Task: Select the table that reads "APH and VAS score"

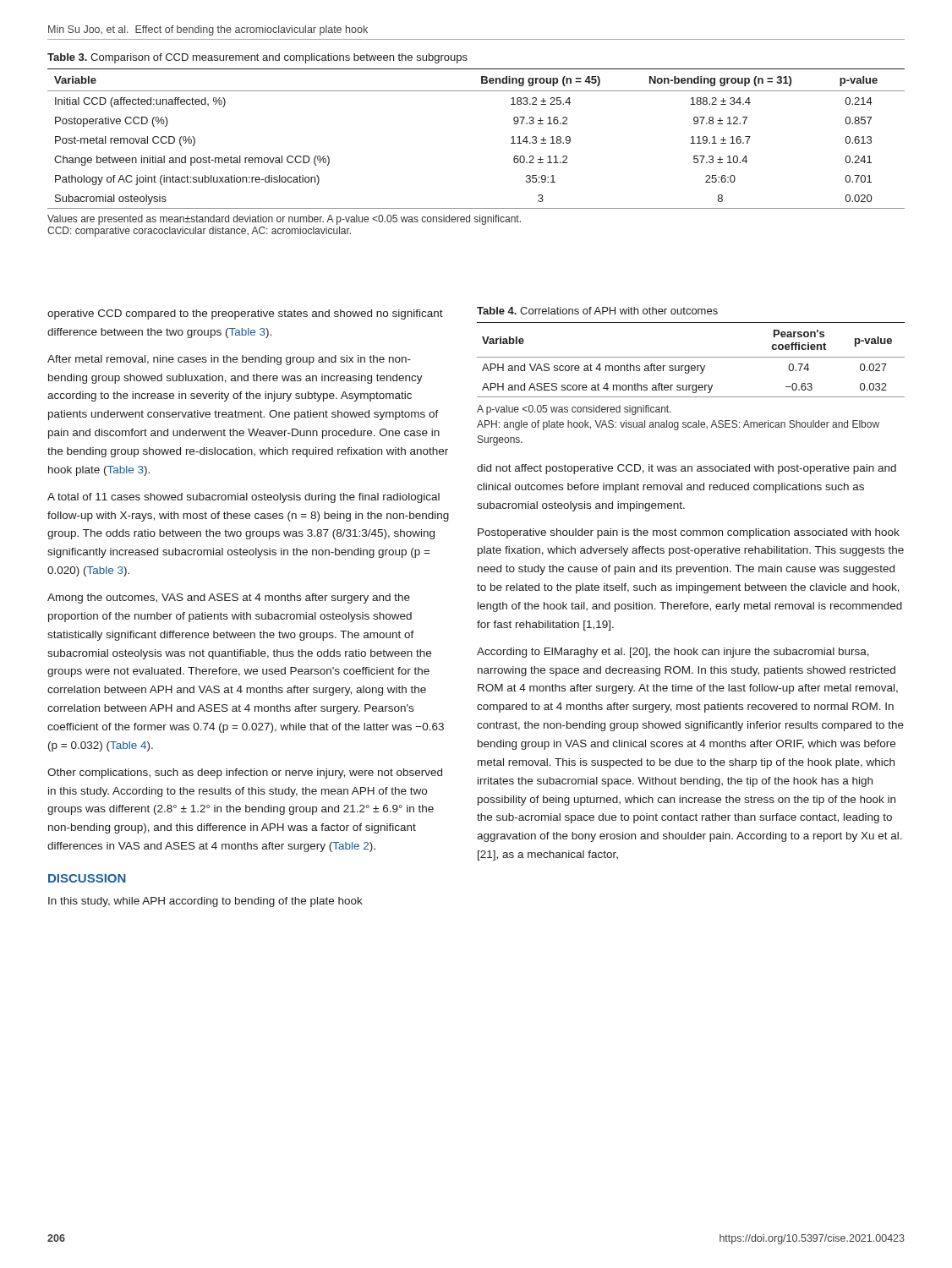Action: [691, 385]
